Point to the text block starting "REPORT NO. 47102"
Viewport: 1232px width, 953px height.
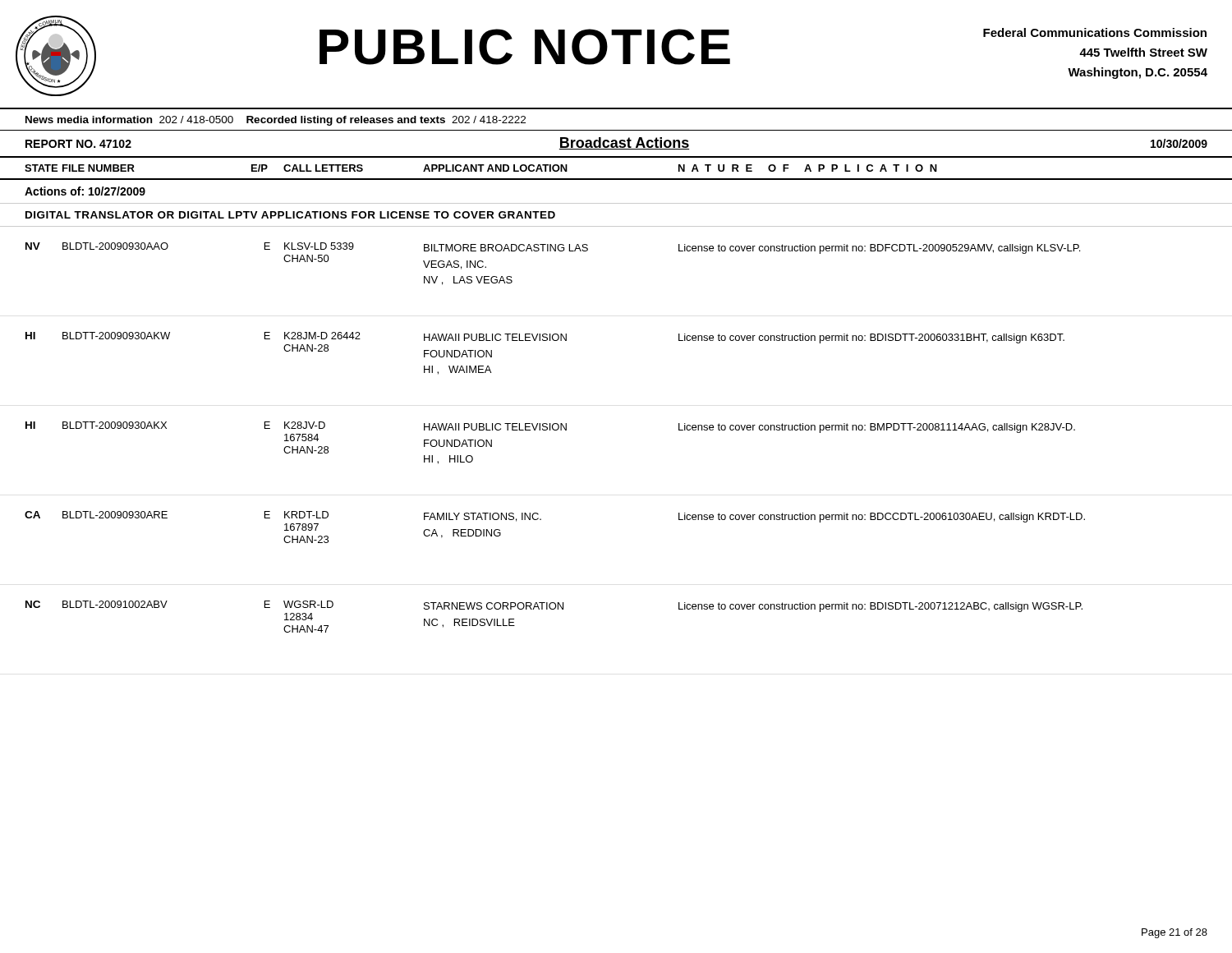pyautogui.click(x=78, y=143)
